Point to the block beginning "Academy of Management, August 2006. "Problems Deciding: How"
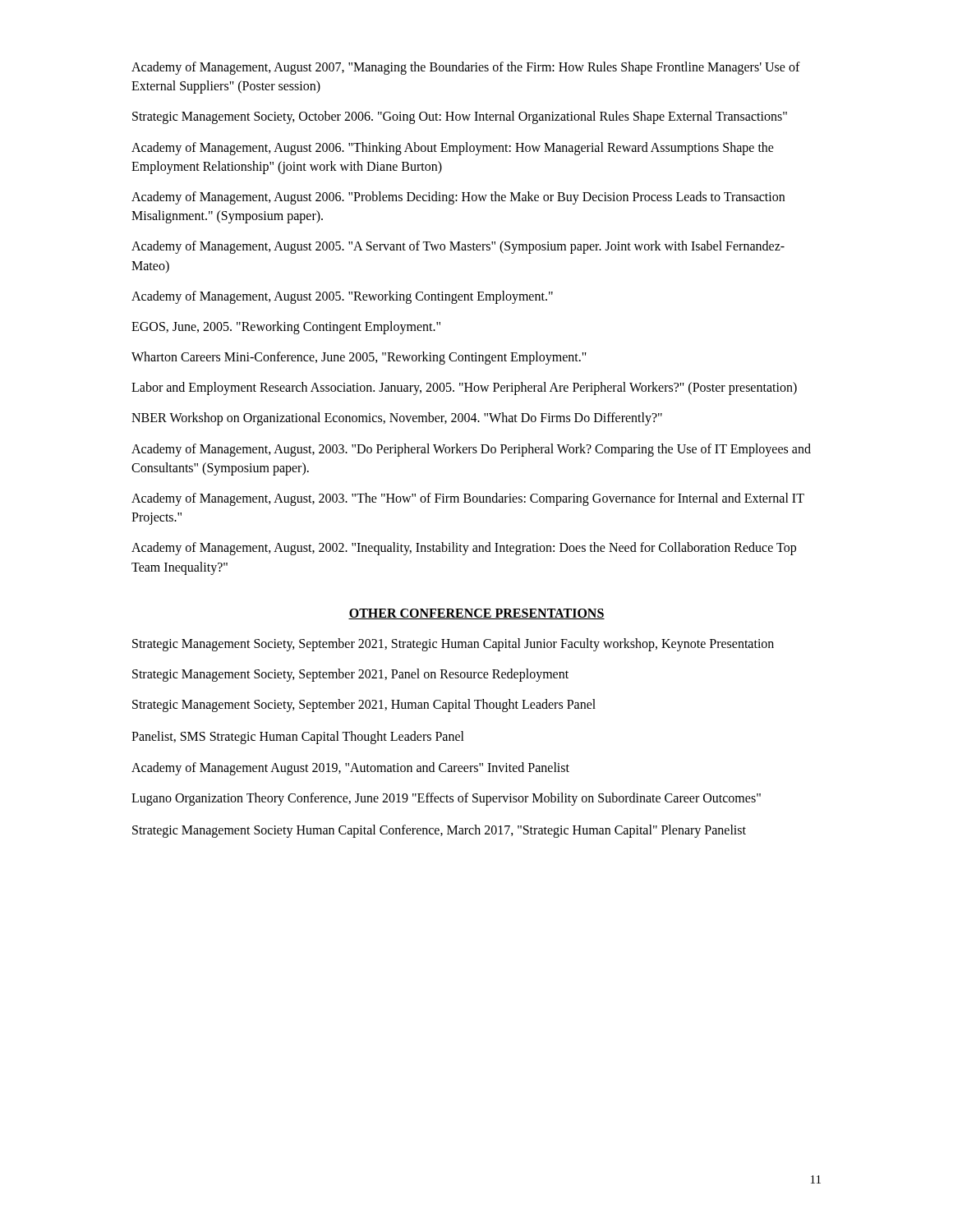Viewport: 953px width, 1232px height. click(x=458, y=206)
